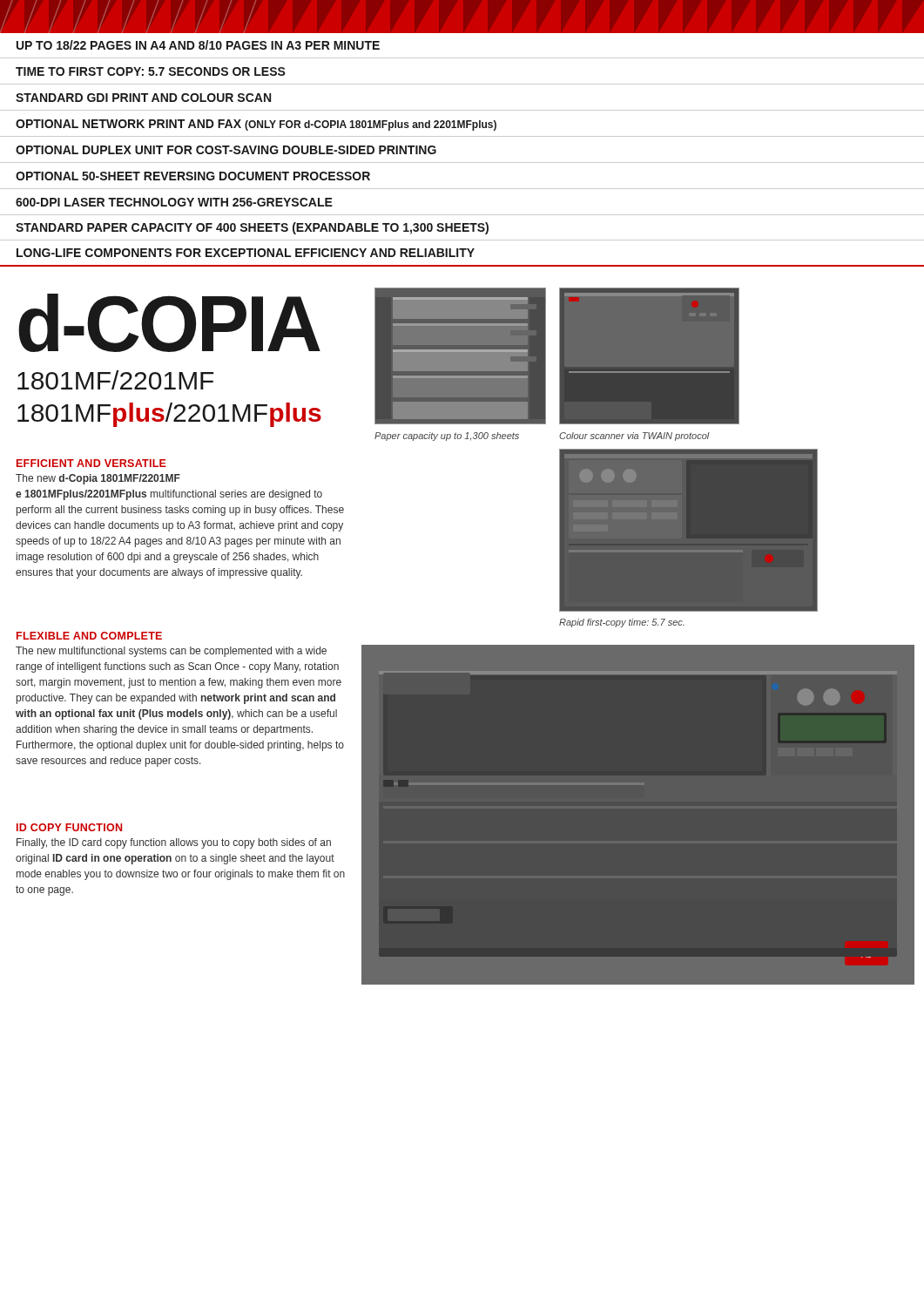Point to the block beginning "Finally, the ID"
The width and height of the screenshot is (924, 1307).
click(x=185, y=866)
